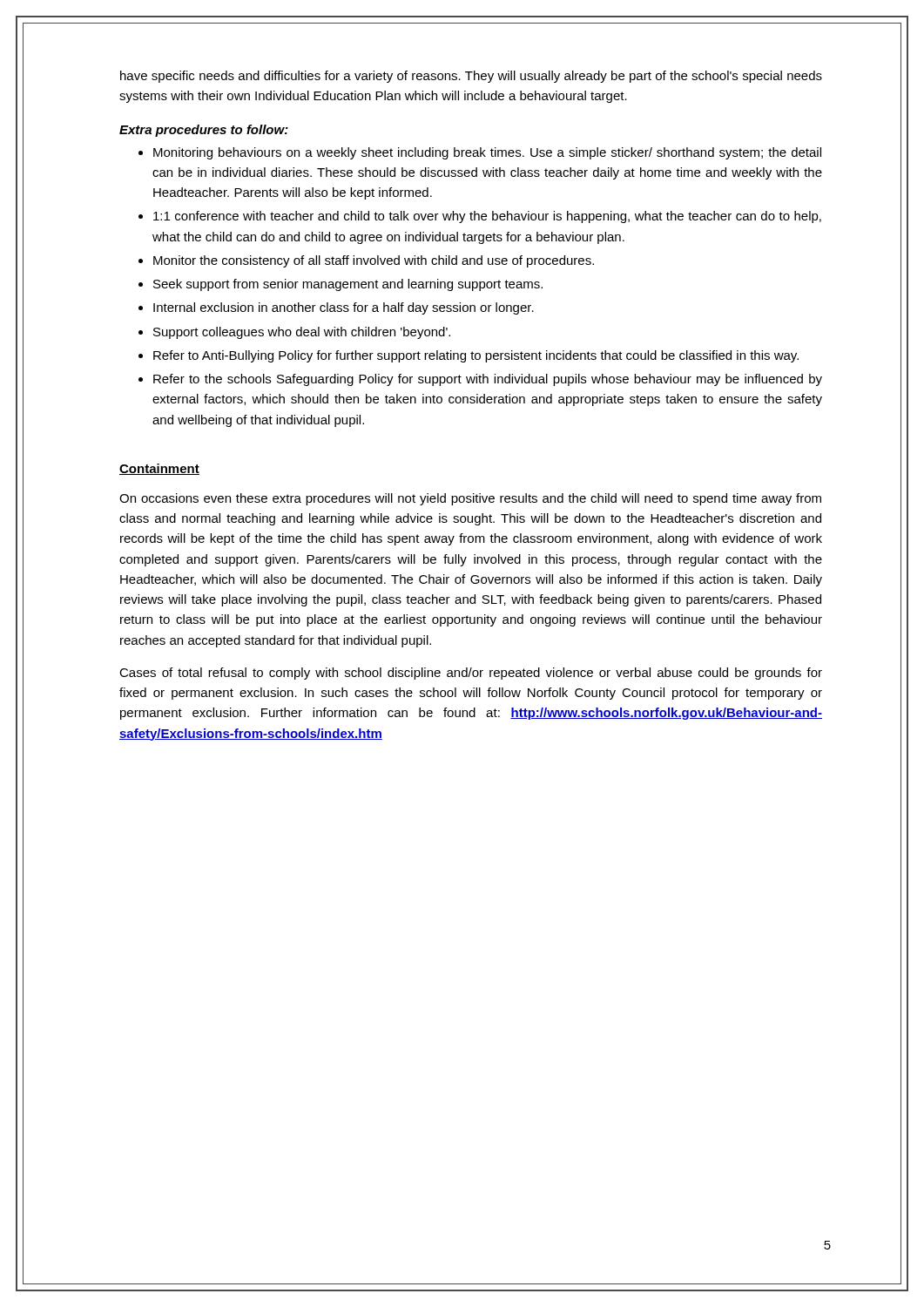
Task: Click on the section header that reads "Extra procedures to follow:"
Action: coord(204,129)
